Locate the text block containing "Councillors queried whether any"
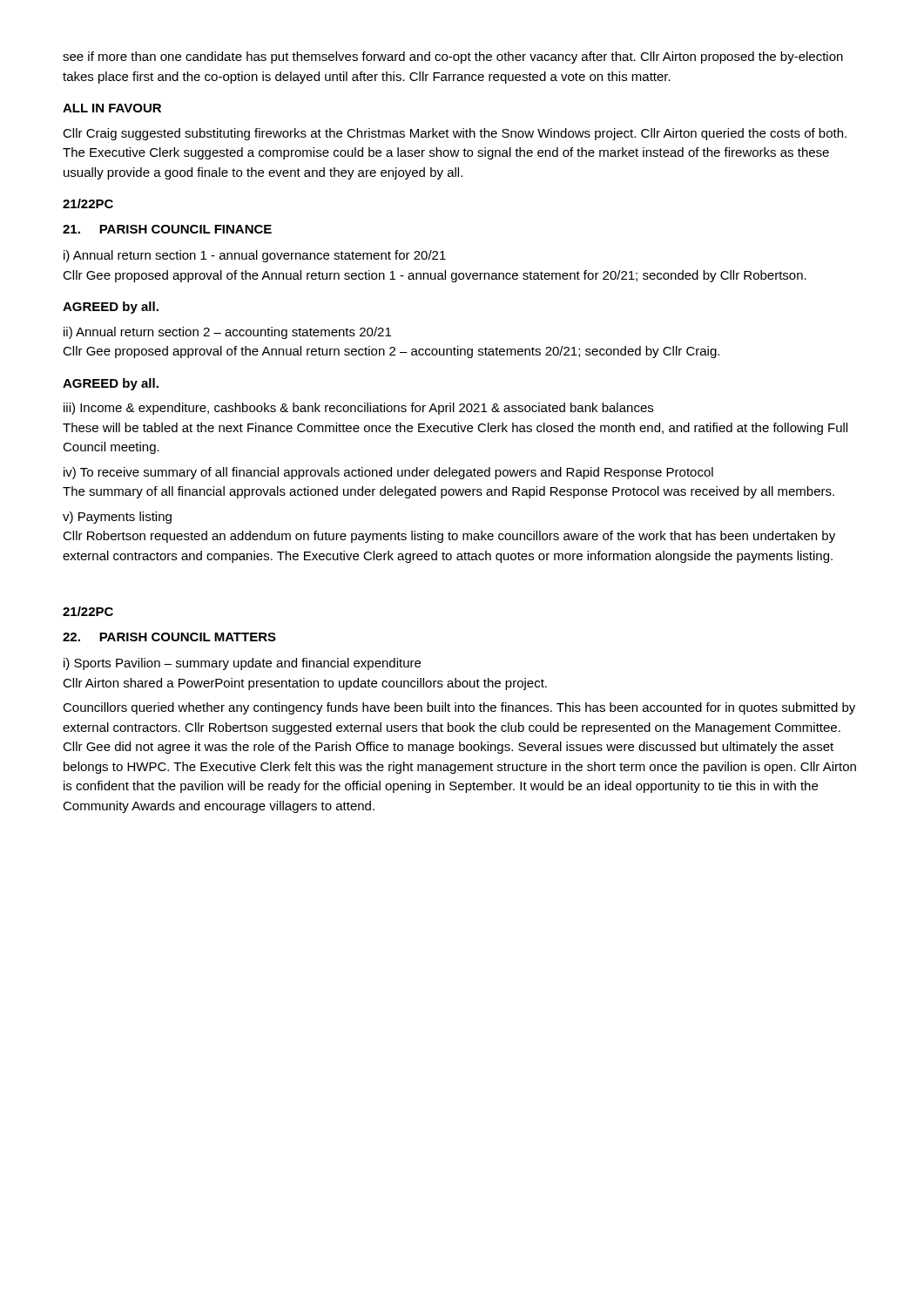Image resolution: width=924 pixels, height=1307 pixels. (462, 757)
